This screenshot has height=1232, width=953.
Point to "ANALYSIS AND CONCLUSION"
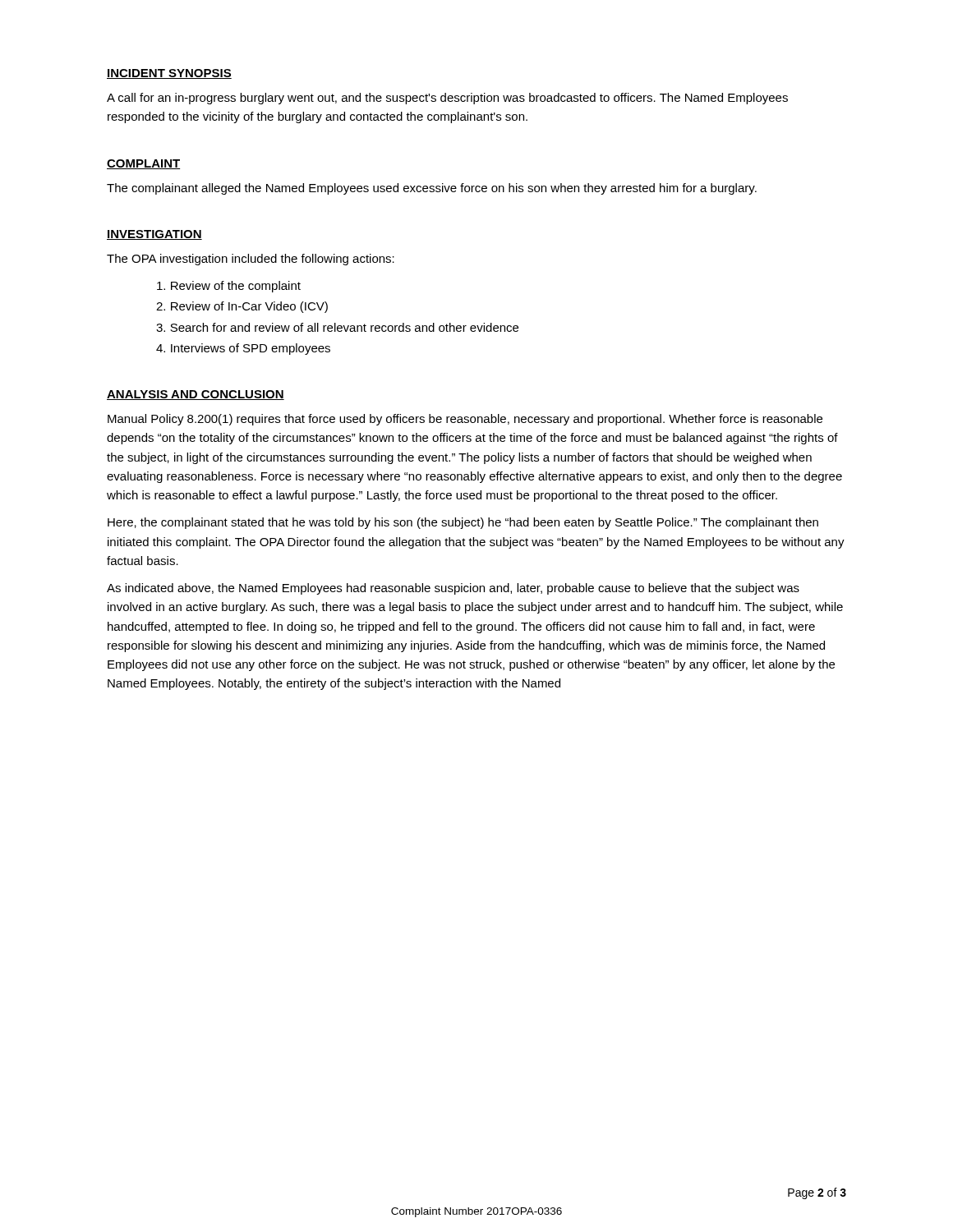pos(195,394)
